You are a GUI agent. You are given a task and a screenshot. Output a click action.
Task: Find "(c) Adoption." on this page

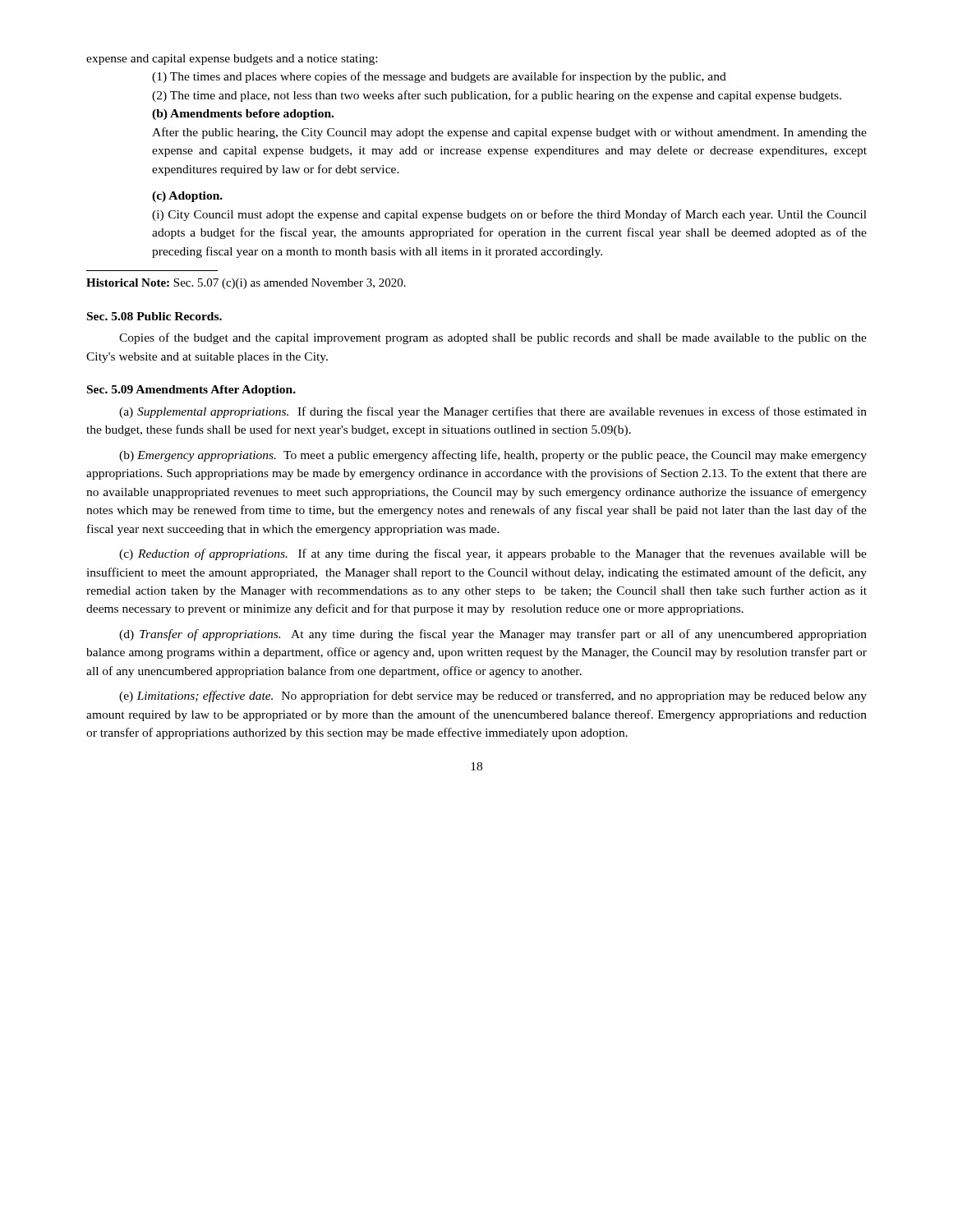(x=187, y=195)
